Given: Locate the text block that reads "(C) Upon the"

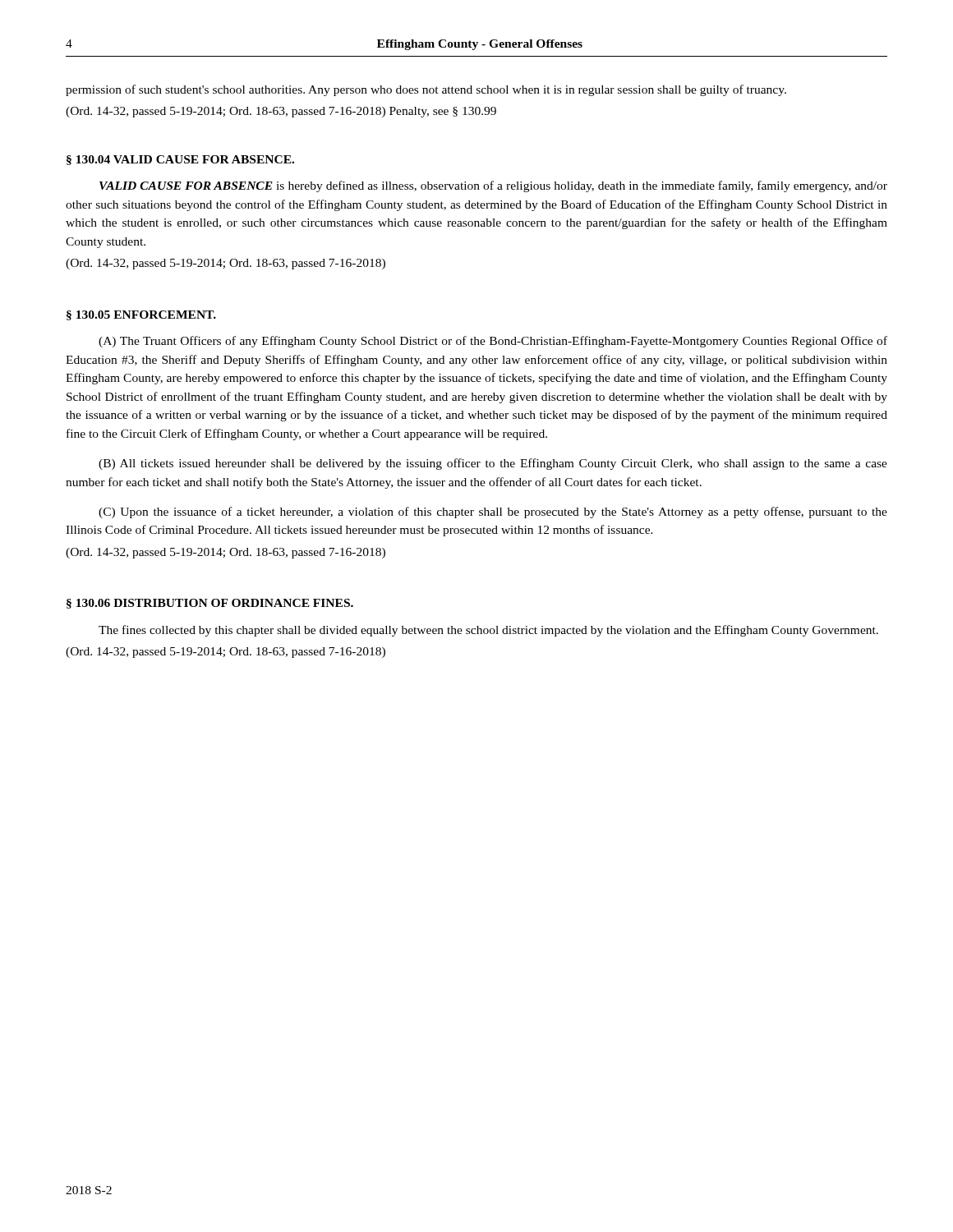Looking at the screenshot, I should [x=476, y=520].
